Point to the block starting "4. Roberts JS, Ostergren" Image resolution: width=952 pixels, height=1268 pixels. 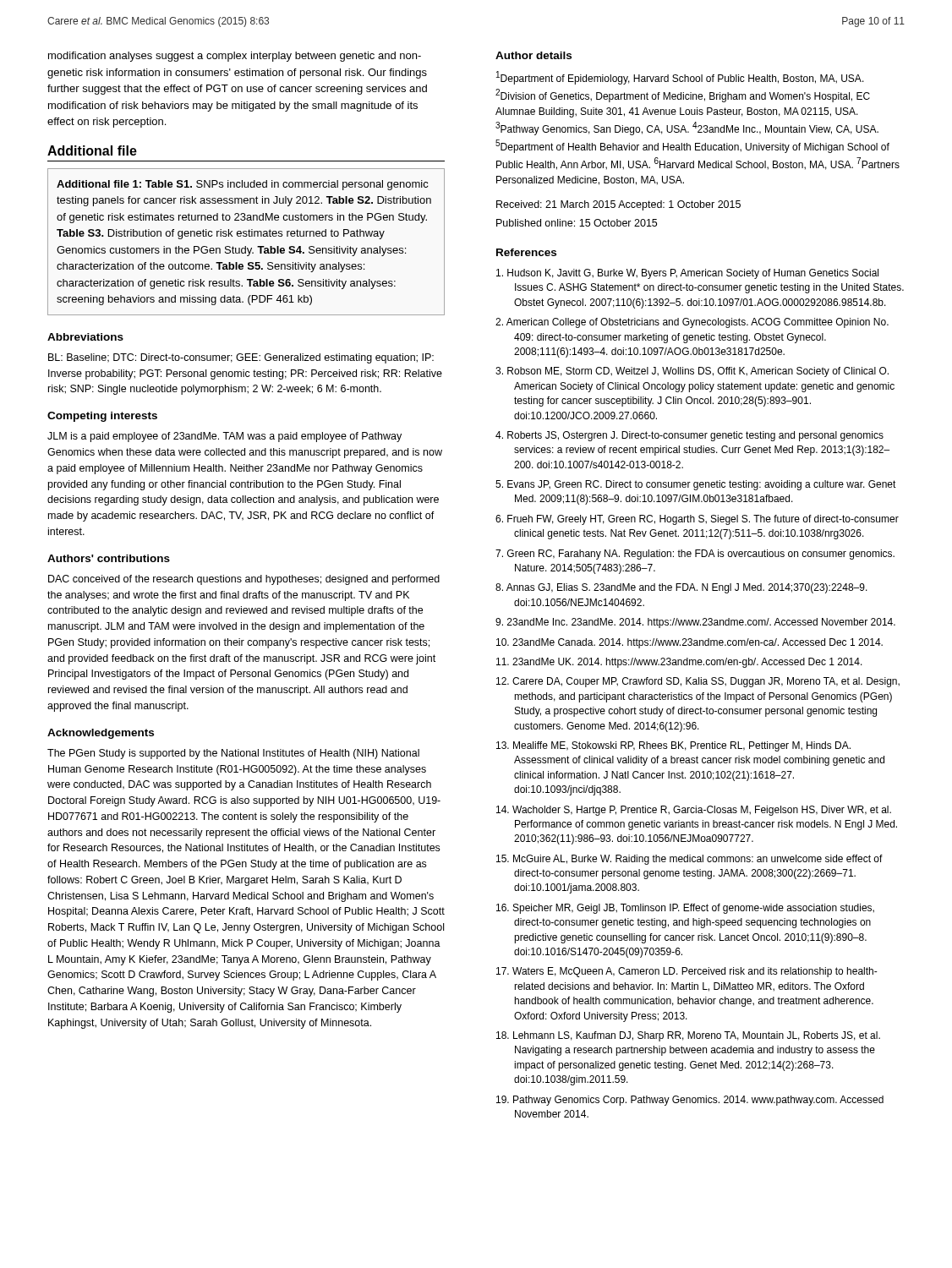[x=700, y=451]
